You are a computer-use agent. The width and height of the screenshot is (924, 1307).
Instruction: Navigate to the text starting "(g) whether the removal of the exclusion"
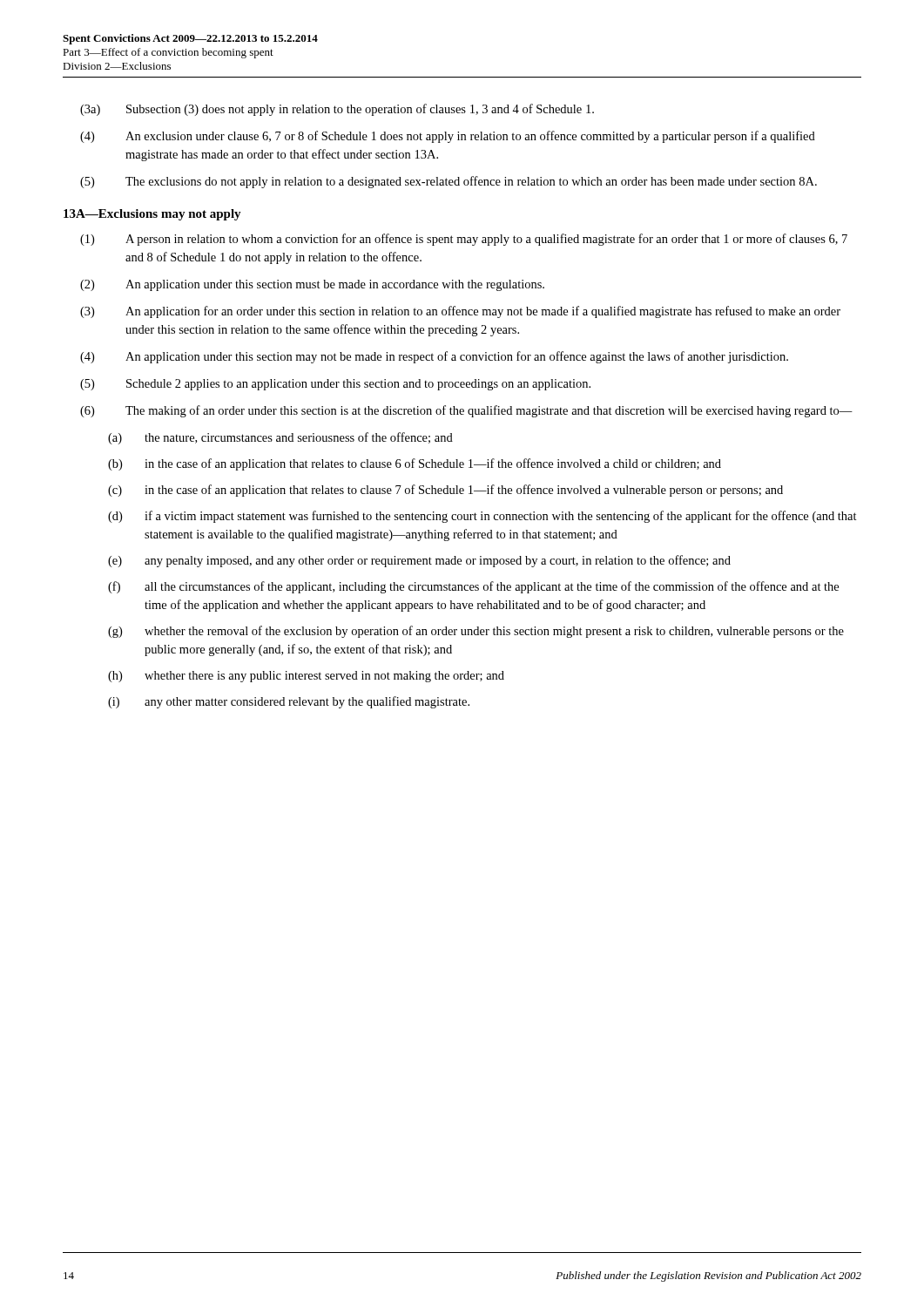tap(485, 641)
